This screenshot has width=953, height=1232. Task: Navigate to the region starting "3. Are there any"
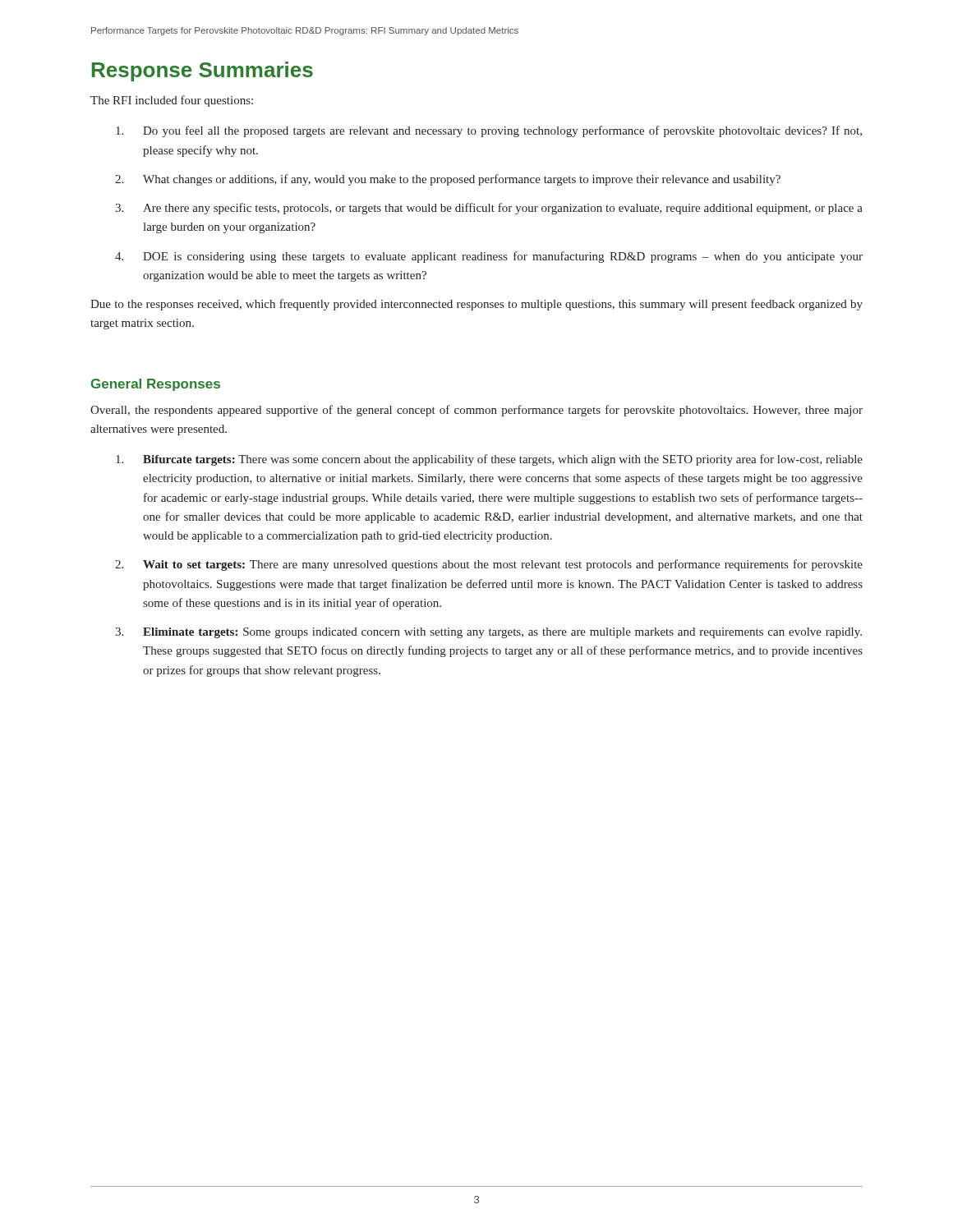pos(476,218)
